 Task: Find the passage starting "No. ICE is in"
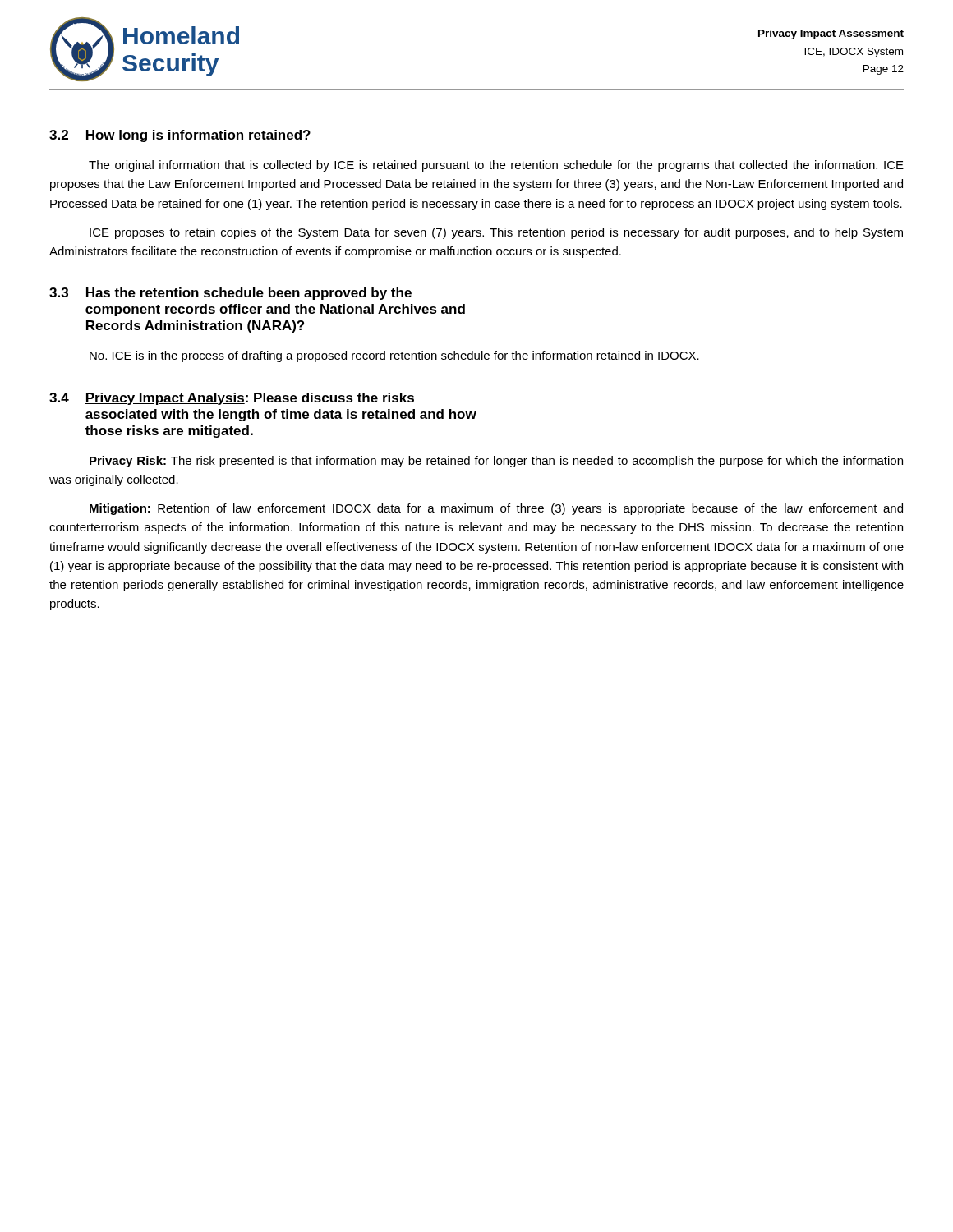coord(394,355)
